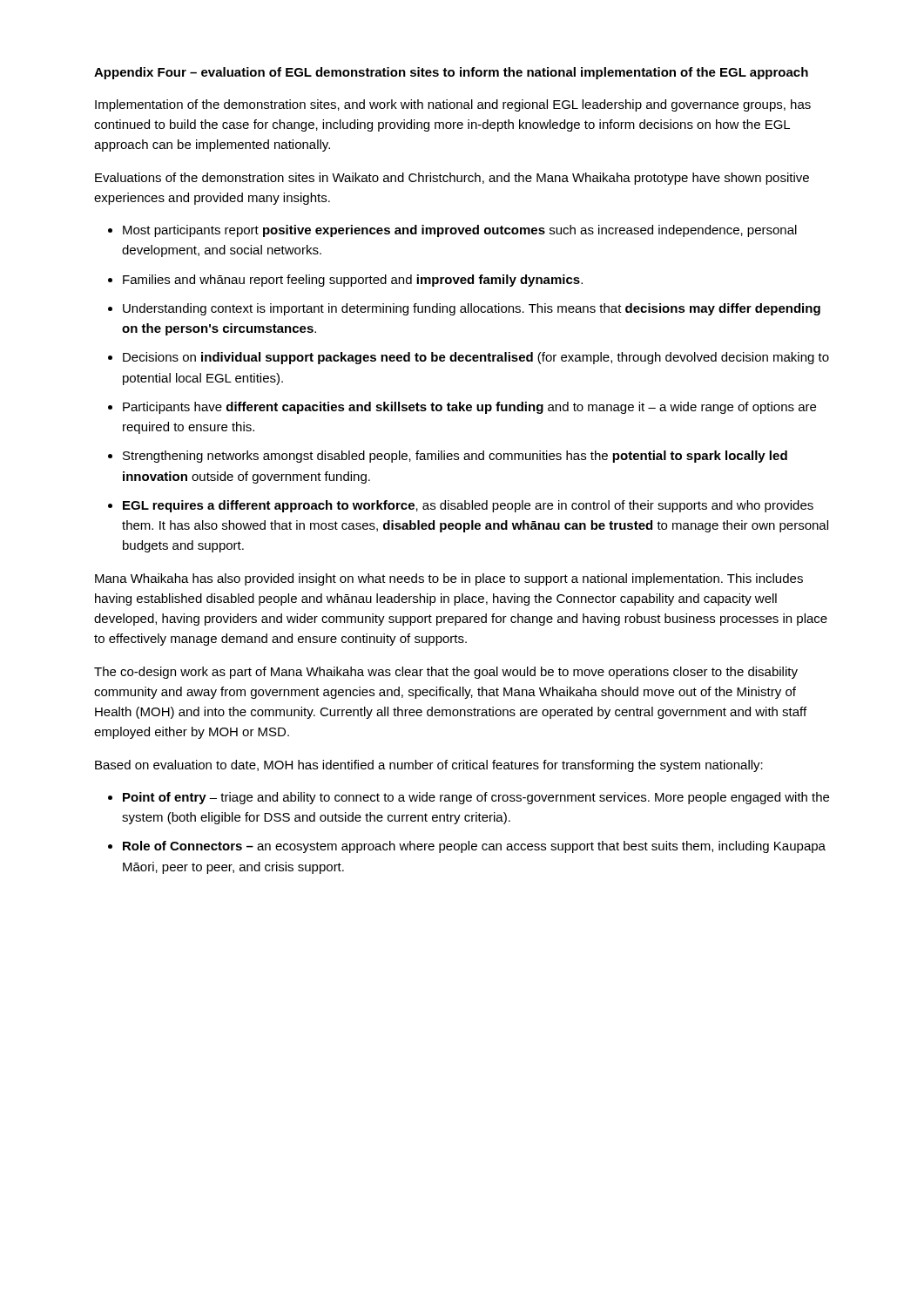Click on the text block containing "Mana Whaikaha has also provided insight on what"
The width and height of the screenshot is (924, 1307).
click(461, 608)
